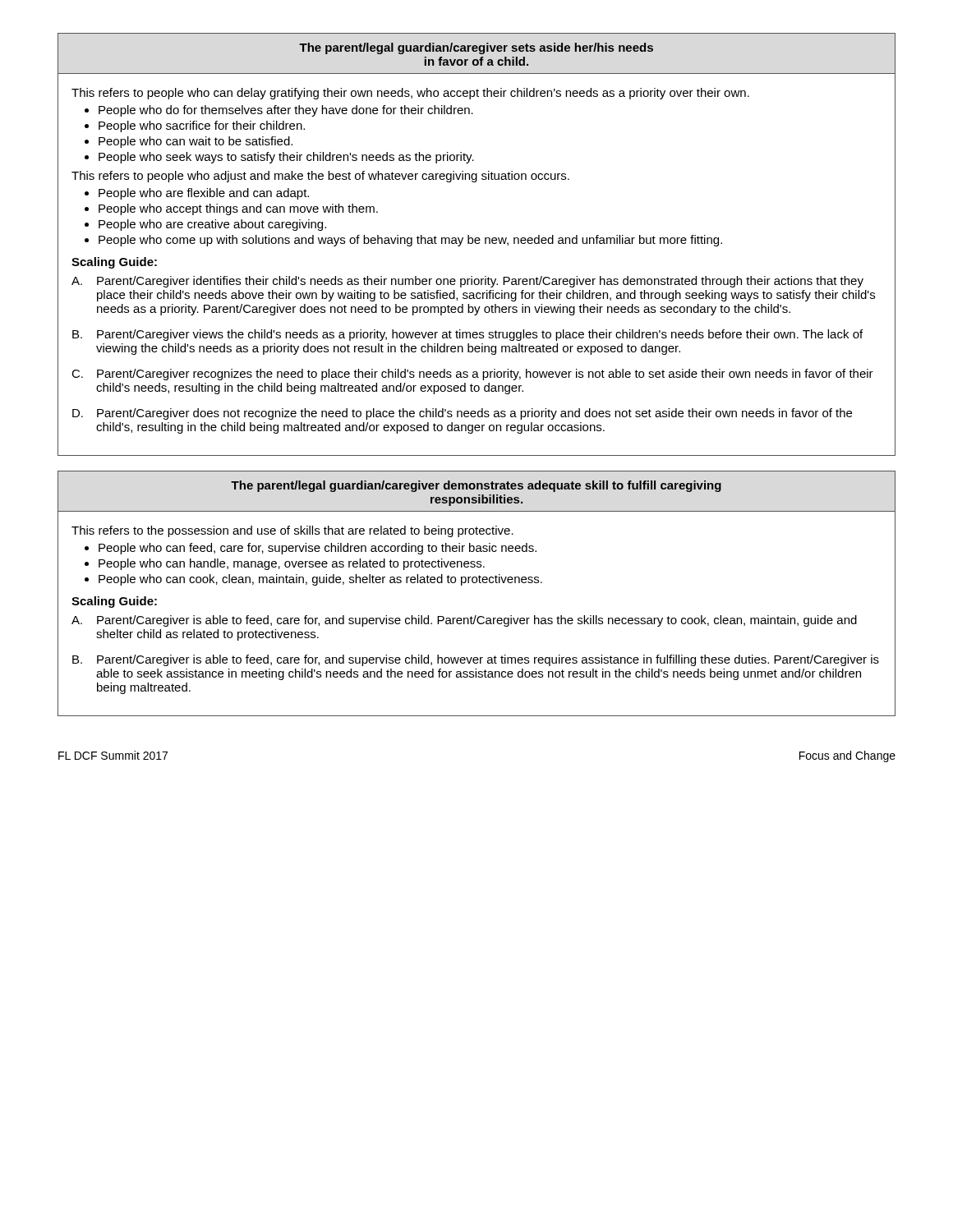Find the list item with the text "People who come up with solutions and"
953x1232 pixels.
(x=411, y=239)
